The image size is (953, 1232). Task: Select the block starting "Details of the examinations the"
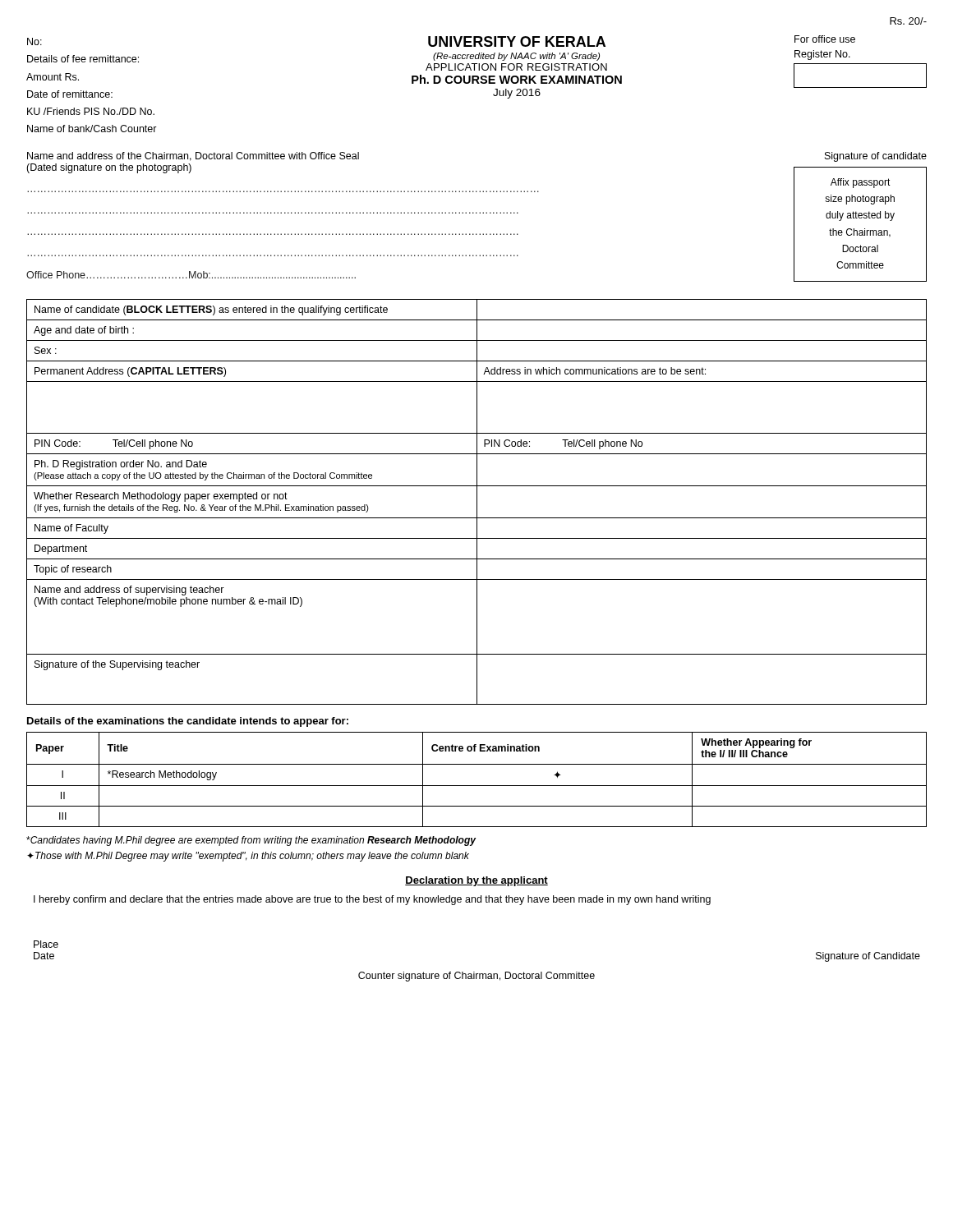coord(188,720)
